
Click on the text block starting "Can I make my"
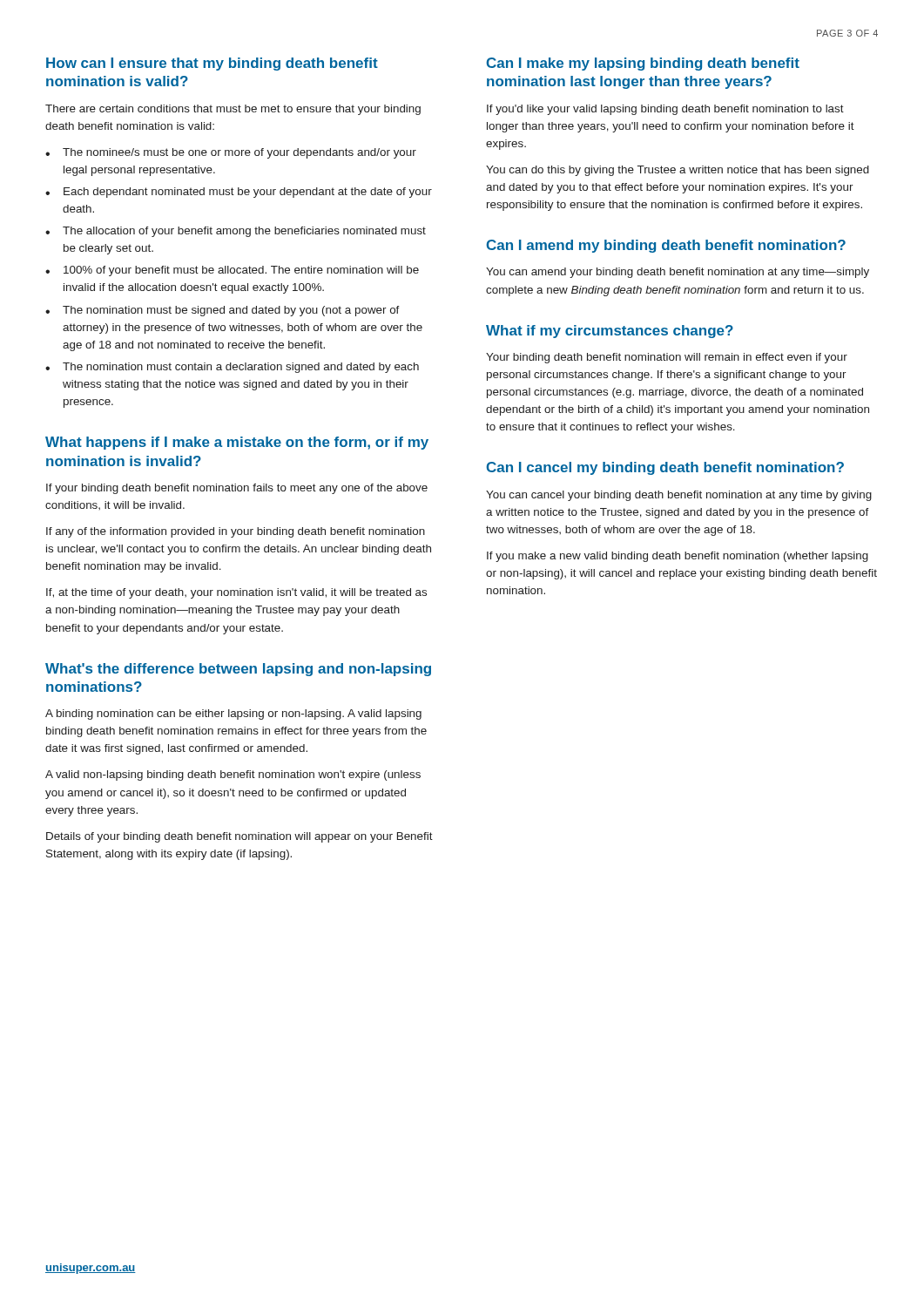click(x=643, y=72)
